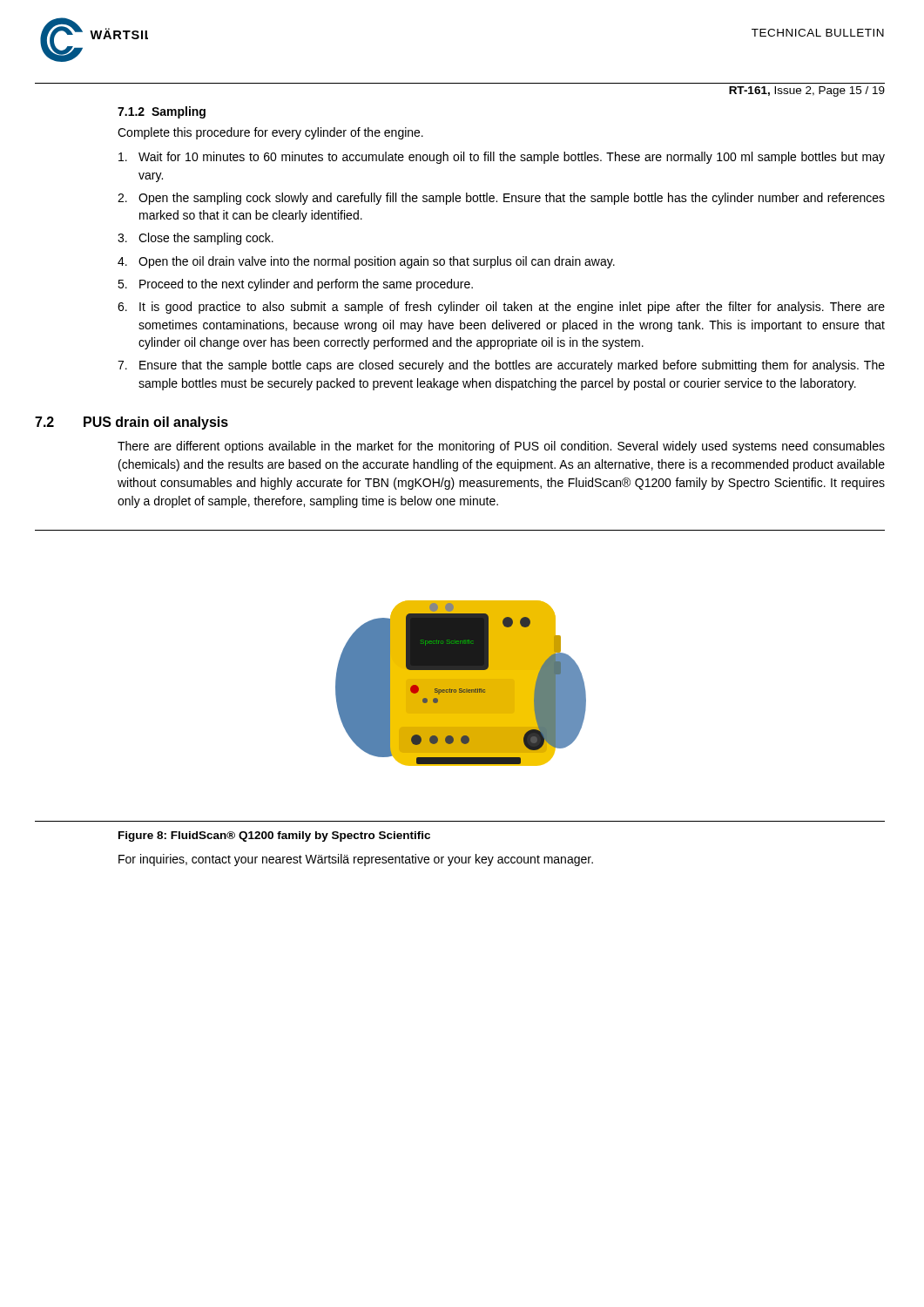Viewport: 924px width, 1307px height.
Task: Find the block starting "Figure 8: FluidScan® Q1200 family"
Action: (x=274, y=835)
